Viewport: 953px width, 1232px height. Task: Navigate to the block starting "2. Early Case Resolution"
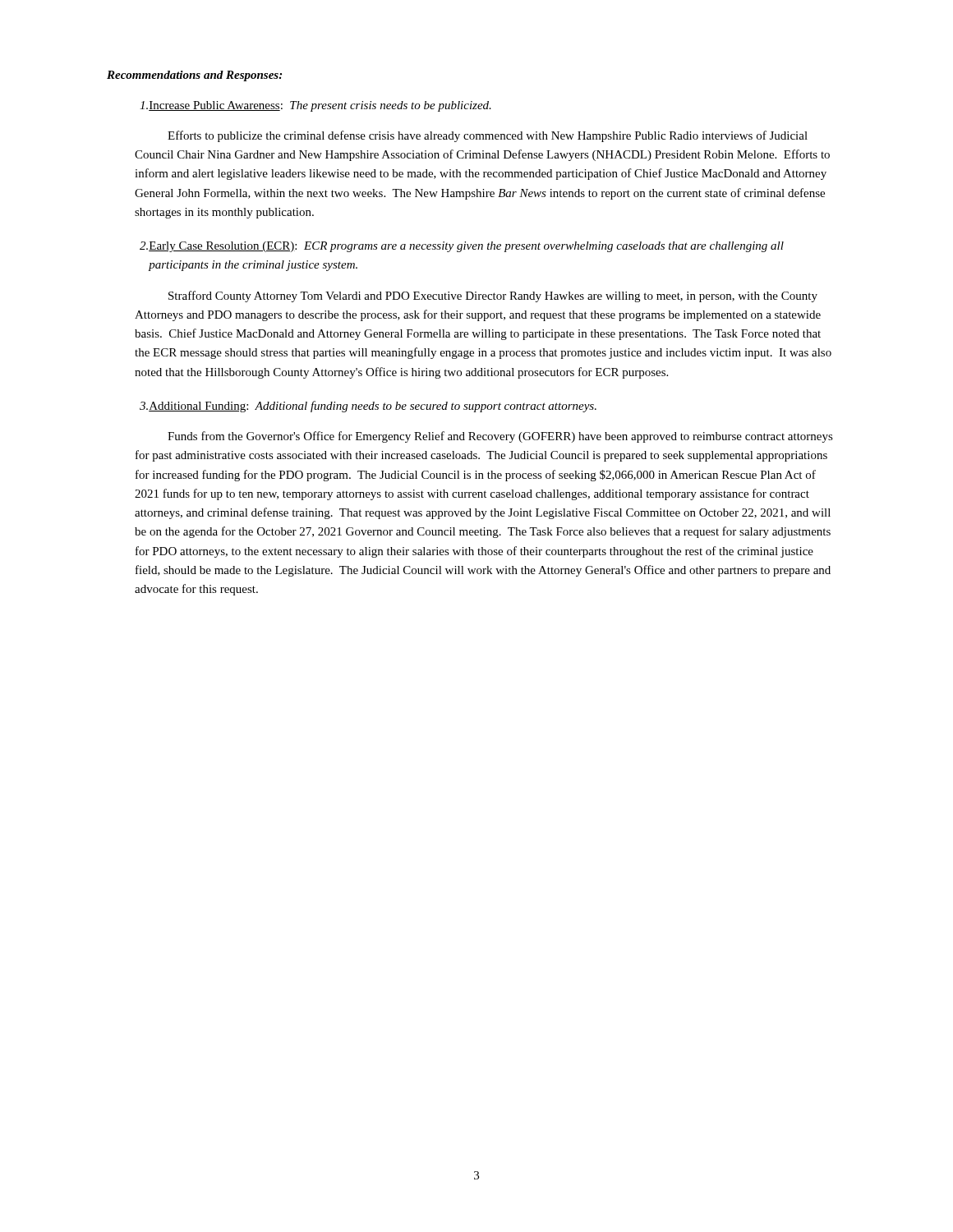pyautogui.click(x=472, y=256)
